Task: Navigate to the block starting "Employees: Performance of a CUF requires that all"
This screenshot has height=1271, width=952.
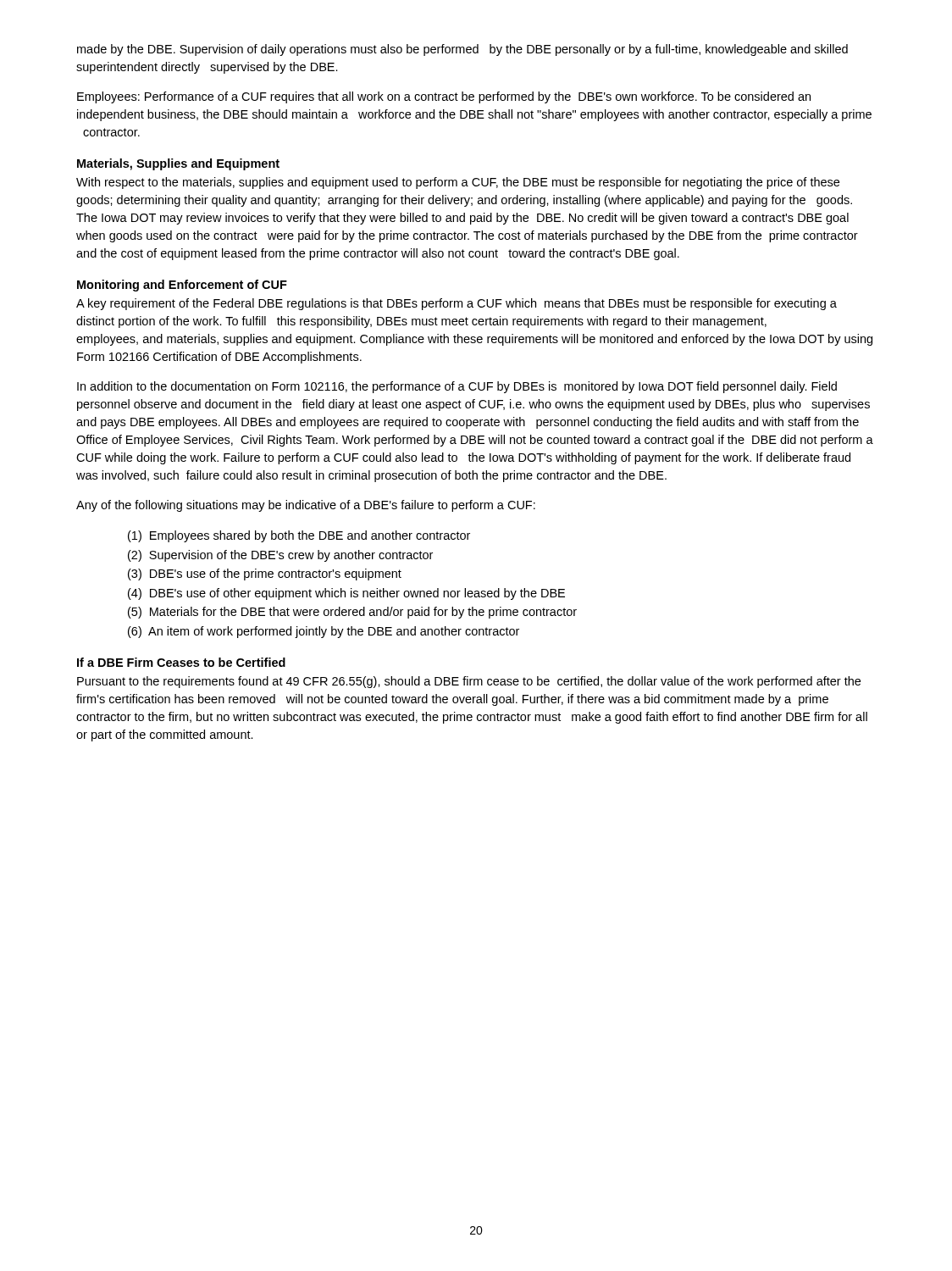Action: pyautogui.click(x=474, y=114)
